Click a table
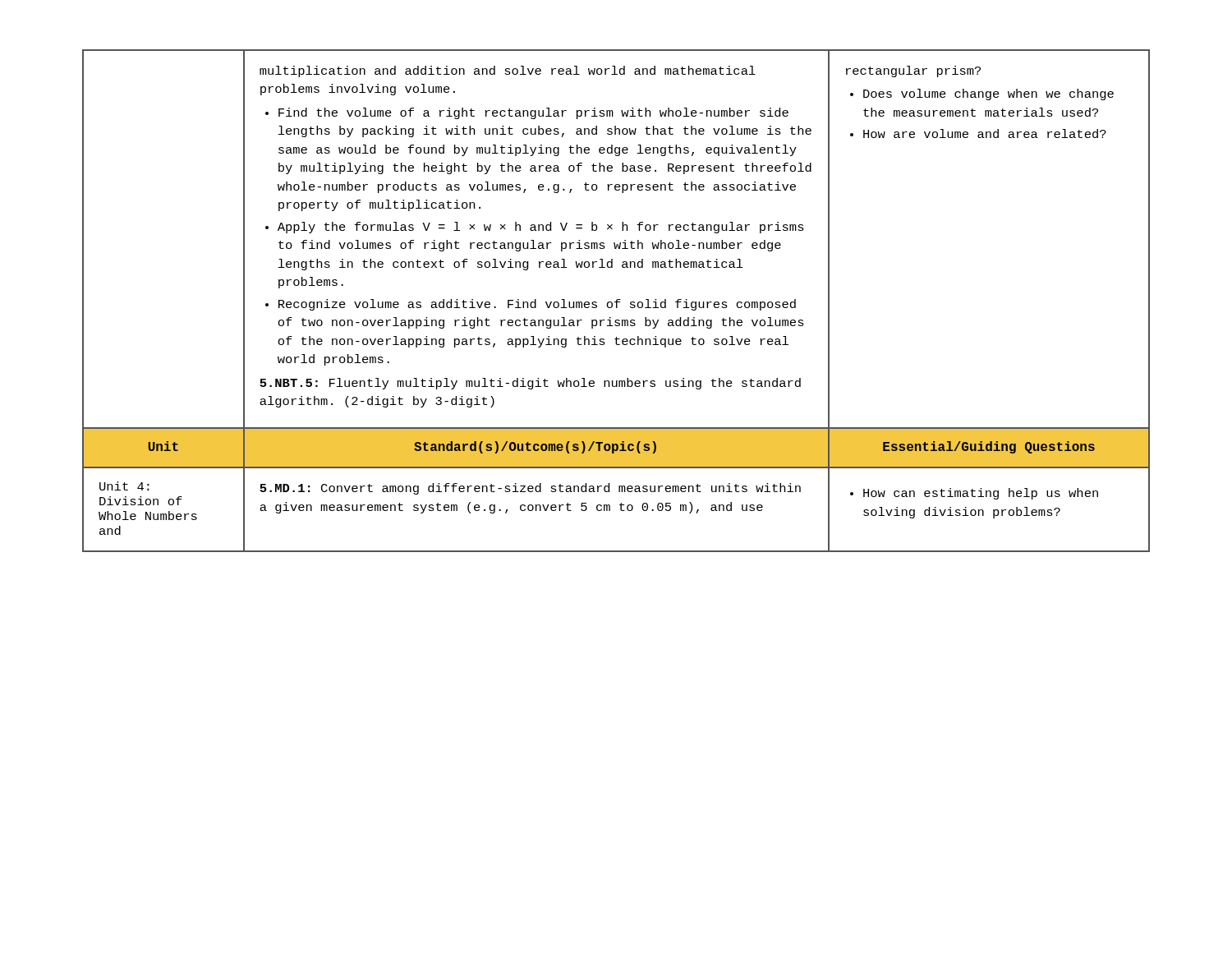This screenshot has height=953, width=1232. pyautogui.click(x=616, y=301)
